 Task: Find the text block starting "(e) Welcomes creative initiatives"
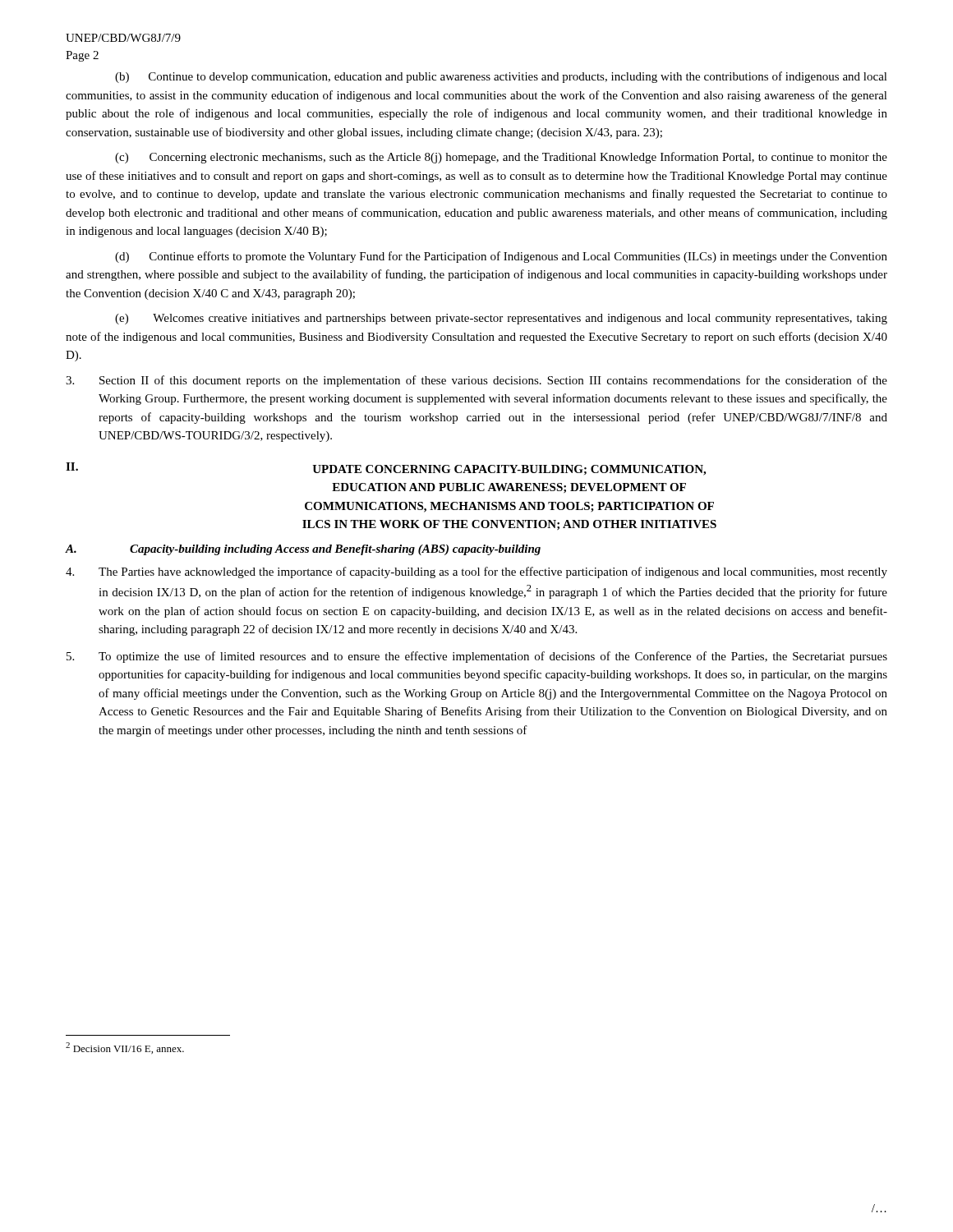tap(476, 336)
